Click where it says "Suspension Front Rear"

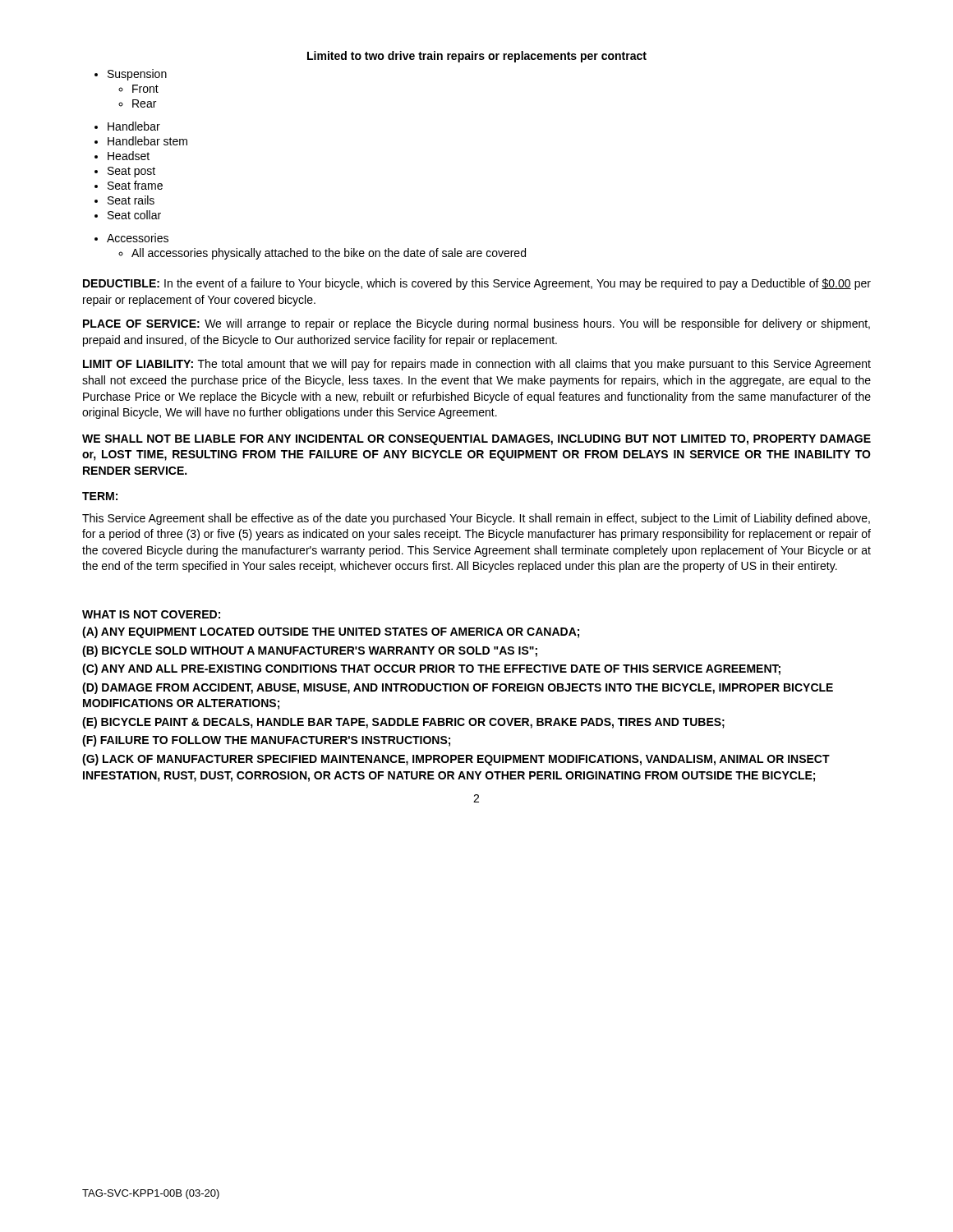[137, 75]
